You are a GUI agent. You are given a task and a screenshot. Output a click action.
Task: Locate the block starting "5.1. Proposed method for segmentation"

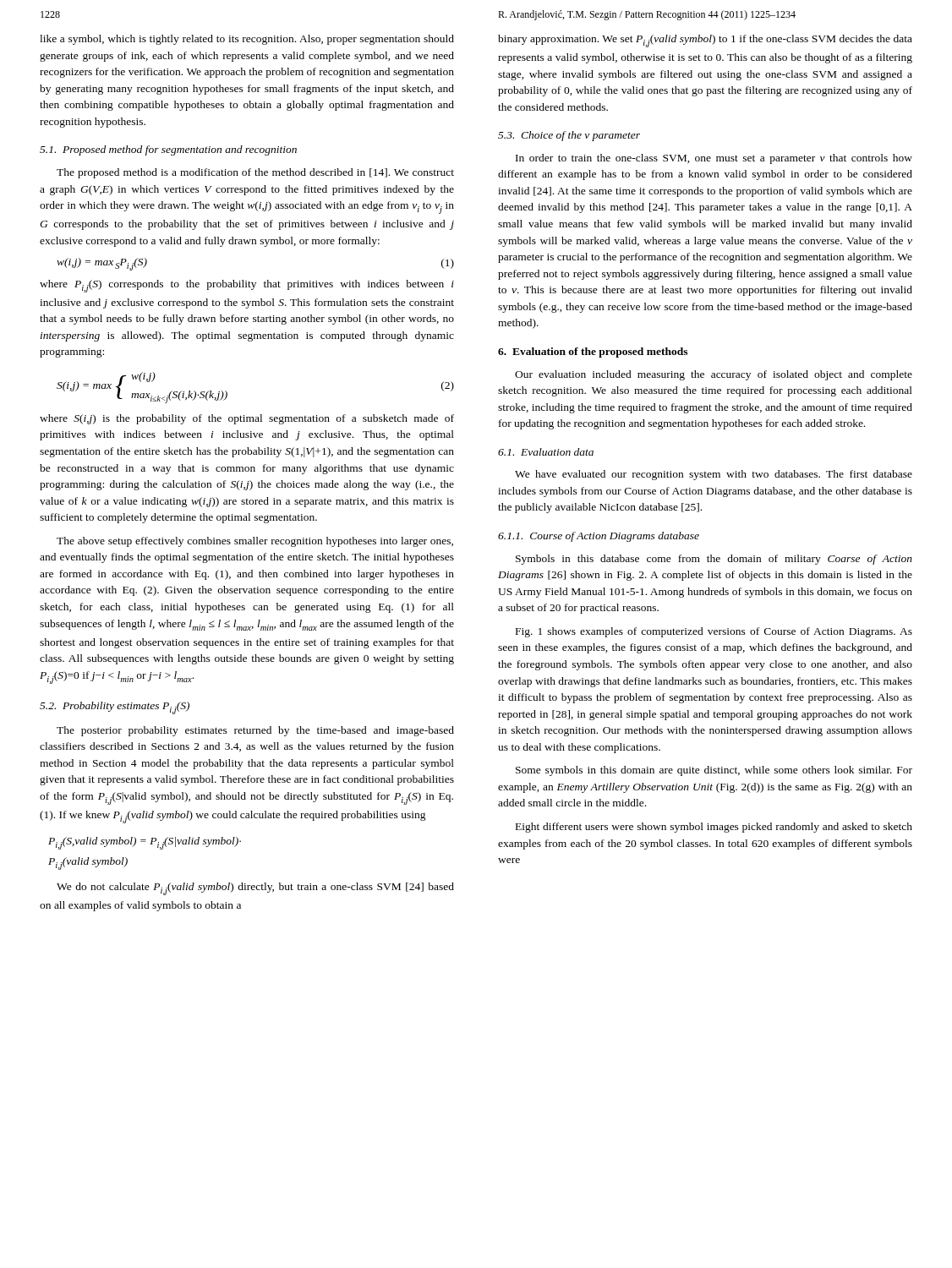(247, 150)
